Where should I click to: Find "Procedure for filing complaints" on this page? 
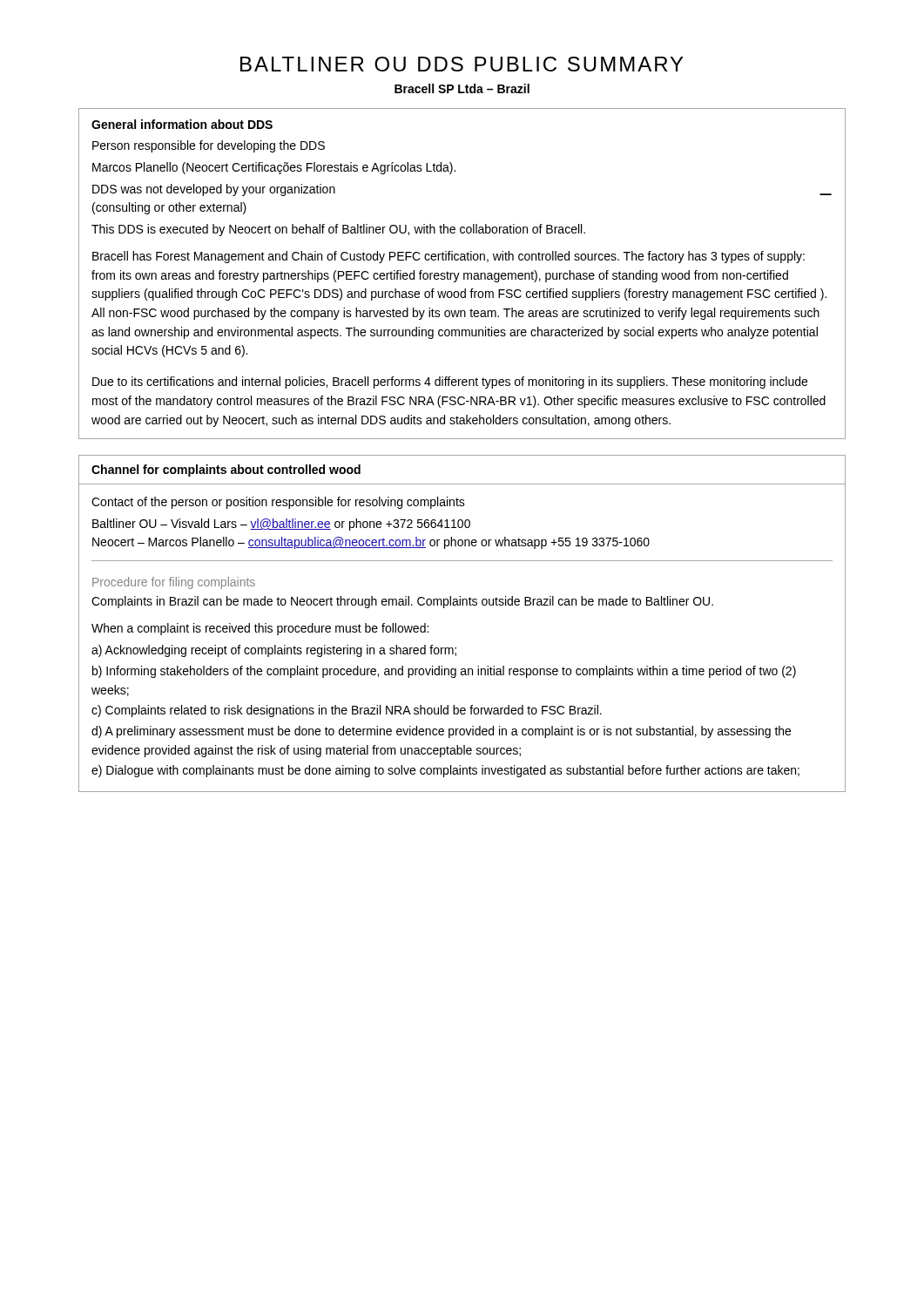click(x=173, y=582)
